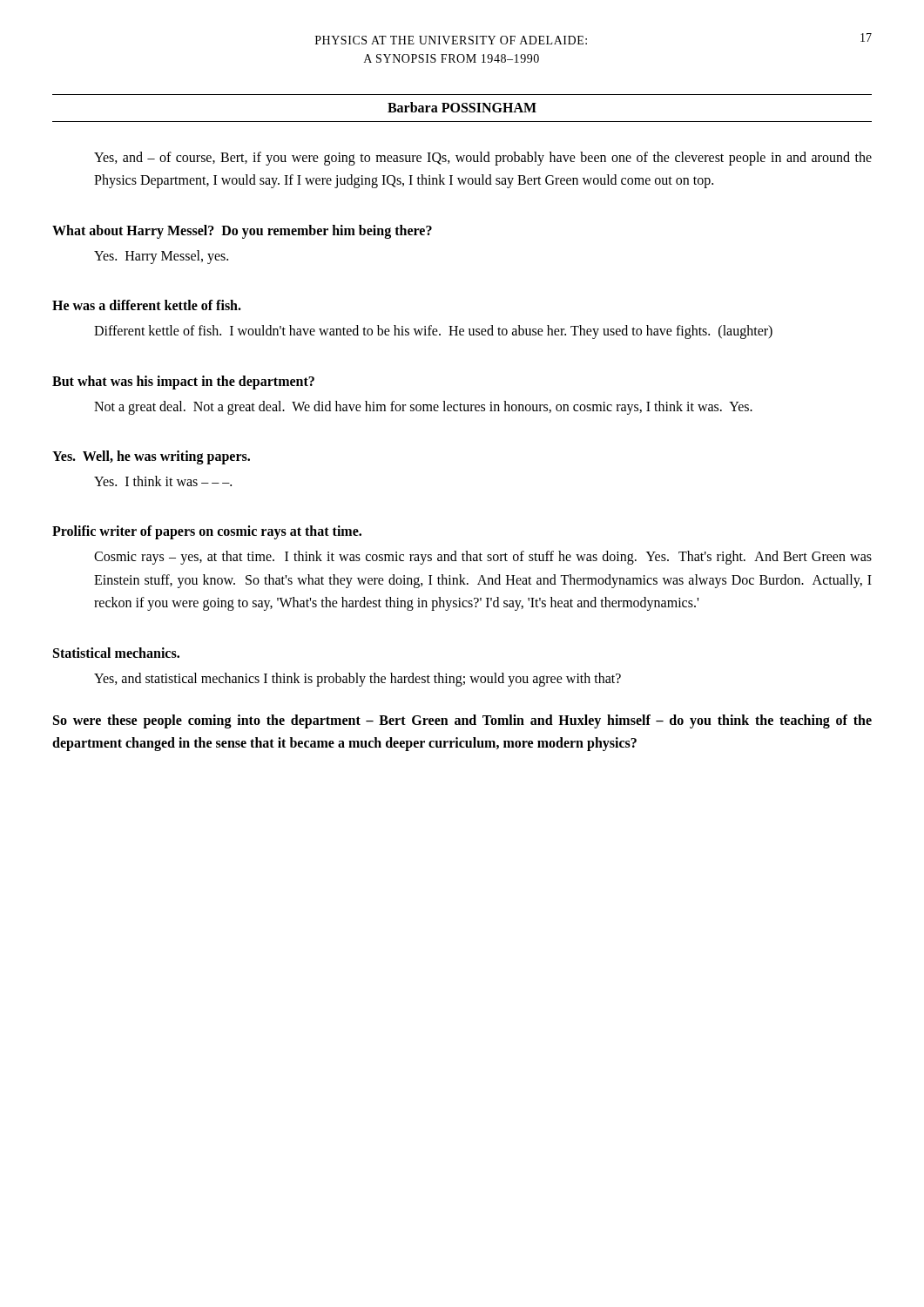Select the region starting "Cosmic rays – yes,"
Screen dimensions: 1307x924
click(x=483, y=580)
